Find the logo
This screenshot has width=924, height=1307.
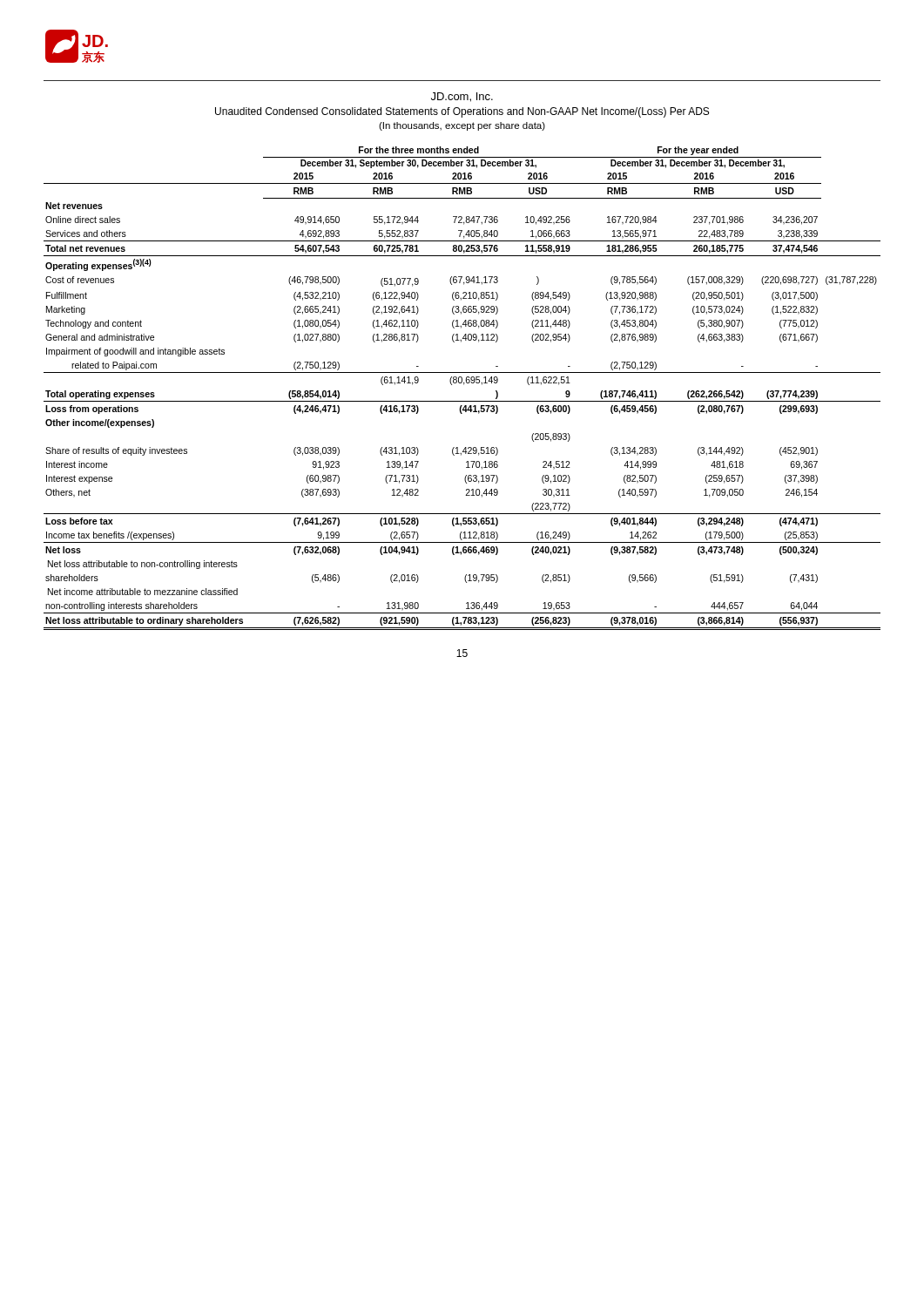point(462,50)
